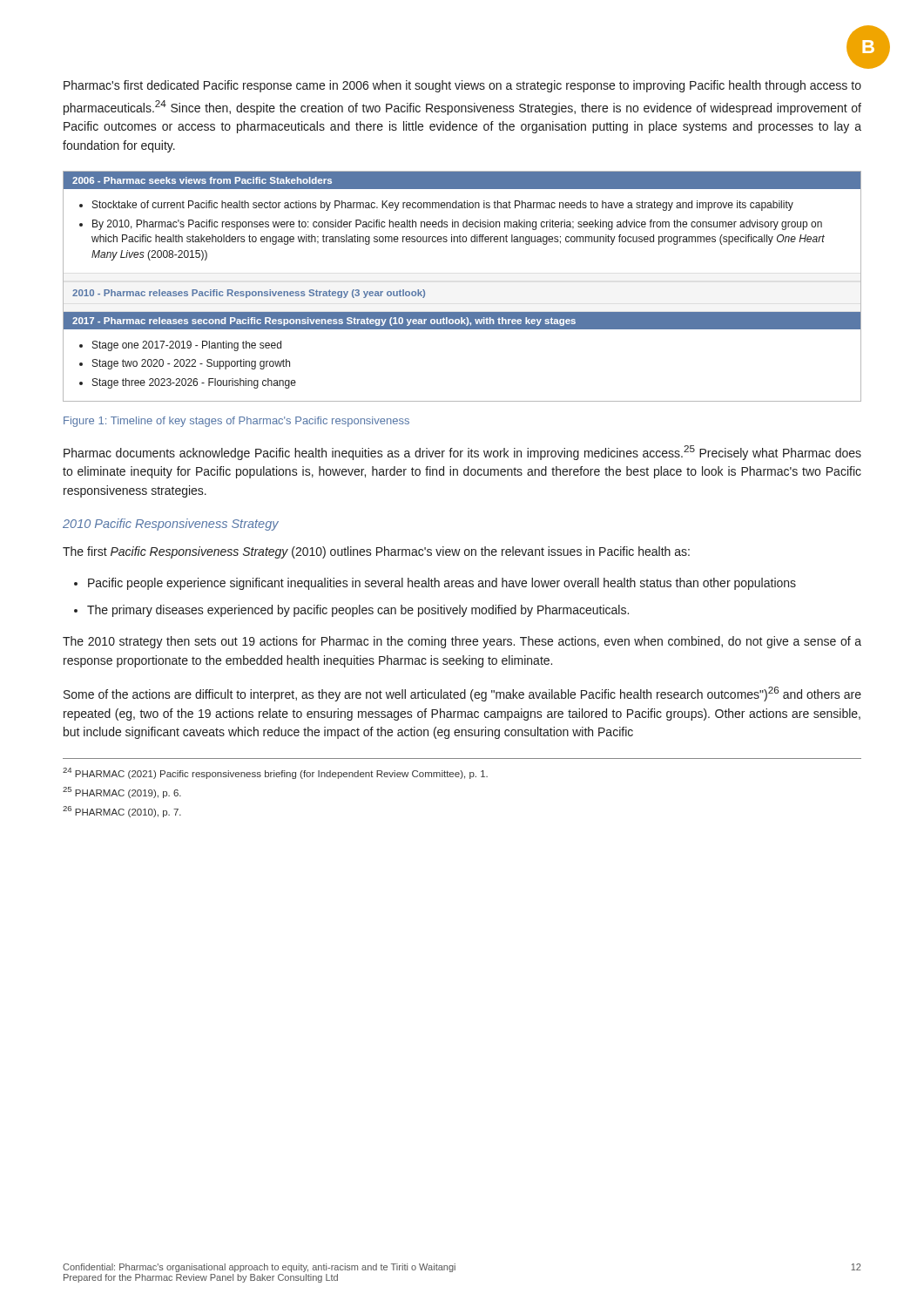Find the passage starting "The primary diseases"
The height and width of the screenshot is (1307, 924).
[359, 610]
